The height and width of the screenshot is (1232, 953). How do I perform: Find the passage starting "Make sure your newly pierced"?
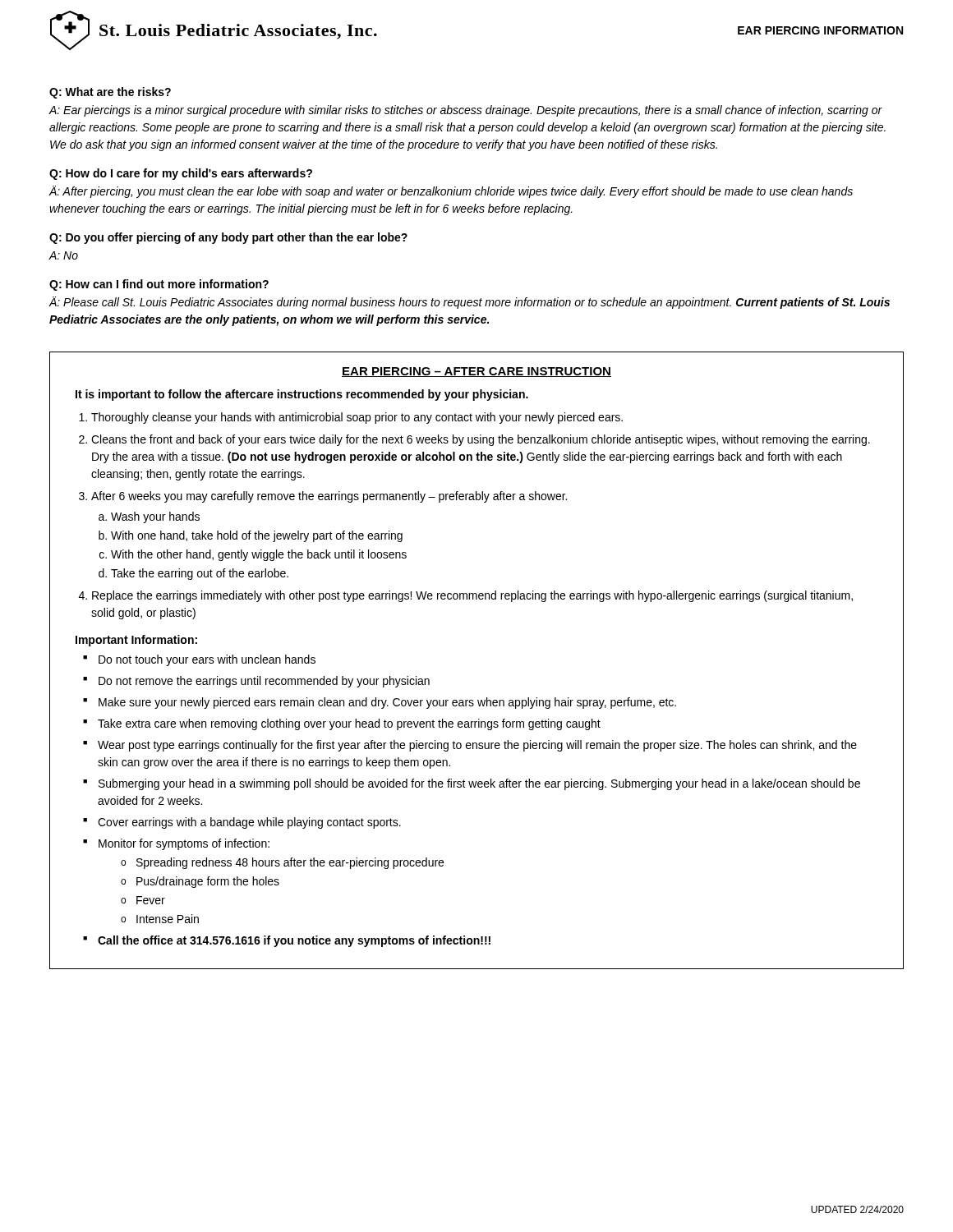(387, 702)
